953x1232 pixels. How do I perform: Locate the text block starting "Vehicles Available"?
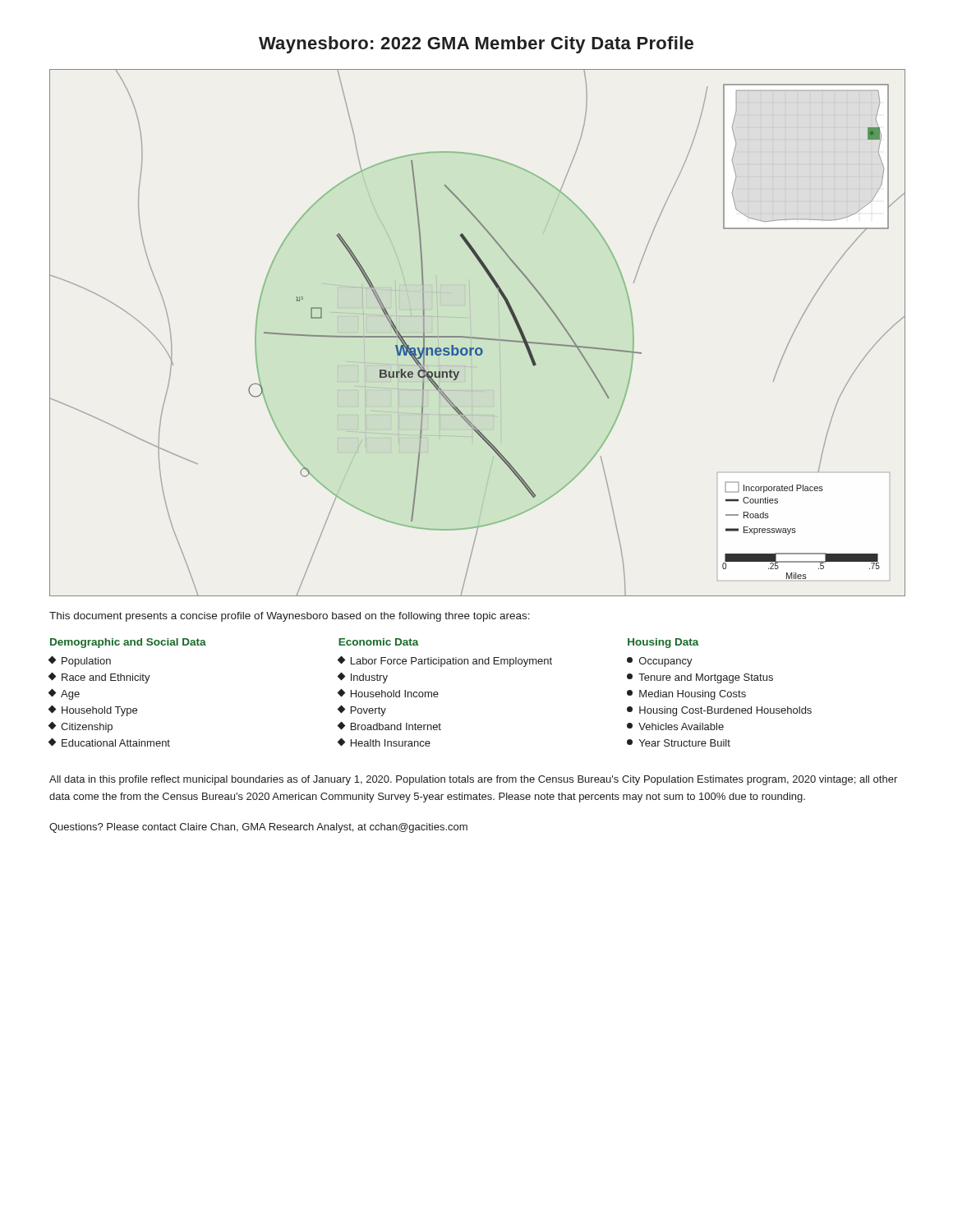[x=676, y=727]
